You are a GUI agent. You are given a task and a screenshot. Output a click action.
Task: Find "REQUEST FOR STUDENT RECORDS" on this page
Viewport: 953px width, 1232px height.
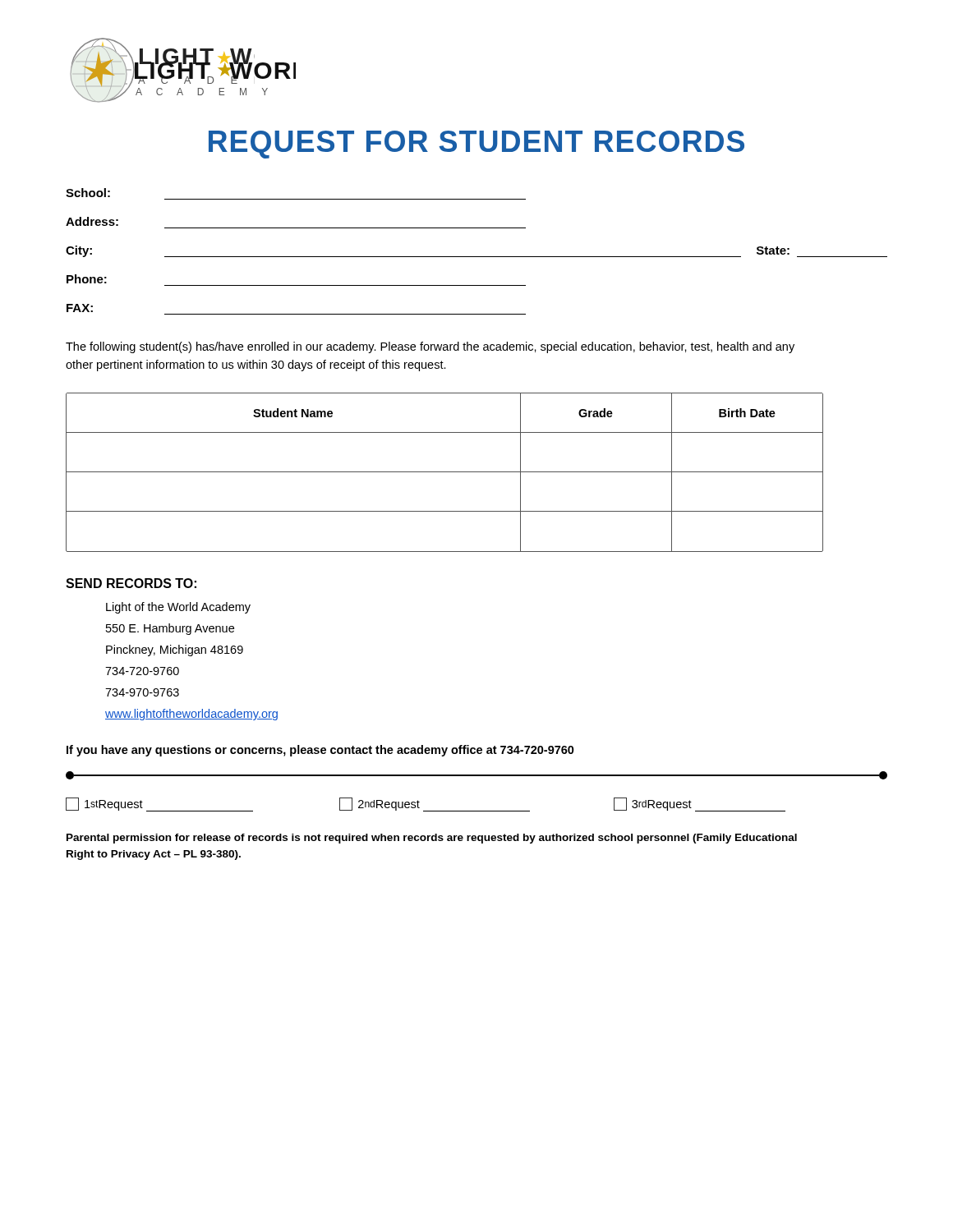click(476, 142)
